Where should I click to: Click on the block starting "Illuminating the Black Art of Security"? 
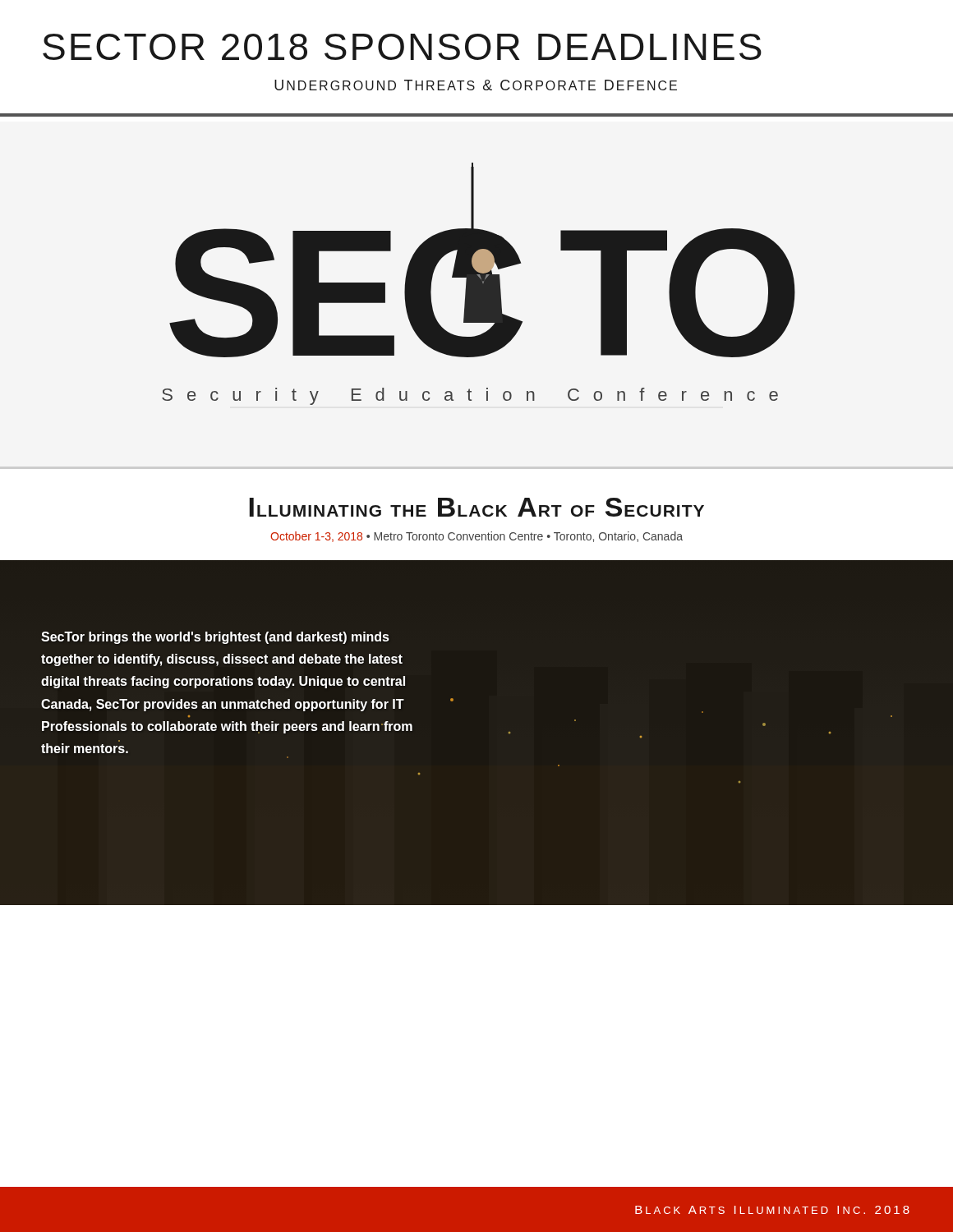(x=476, y=507)
